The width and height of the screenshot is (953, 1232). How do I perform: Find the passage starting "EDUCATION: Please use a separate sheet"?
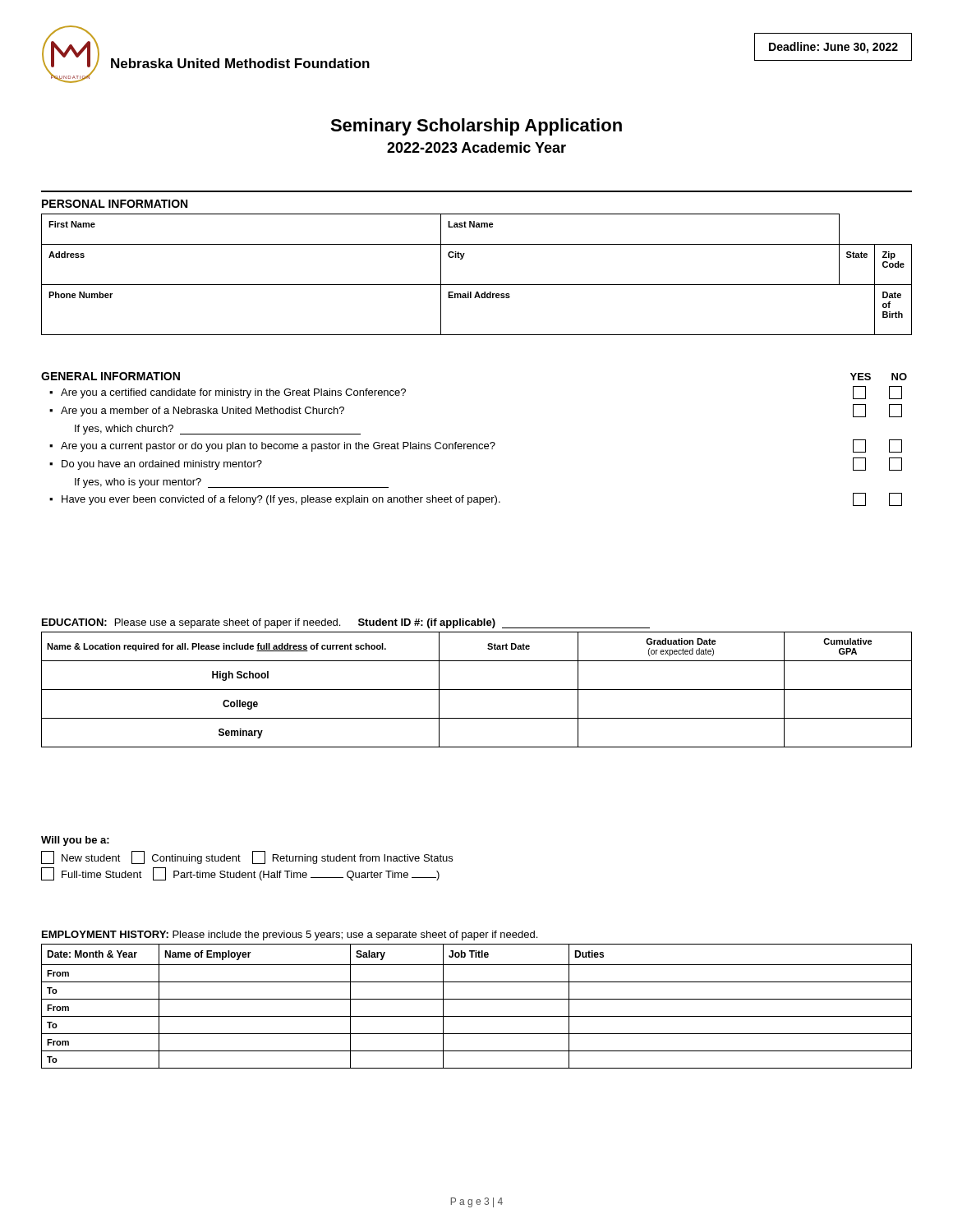click(x=345, y=622)
